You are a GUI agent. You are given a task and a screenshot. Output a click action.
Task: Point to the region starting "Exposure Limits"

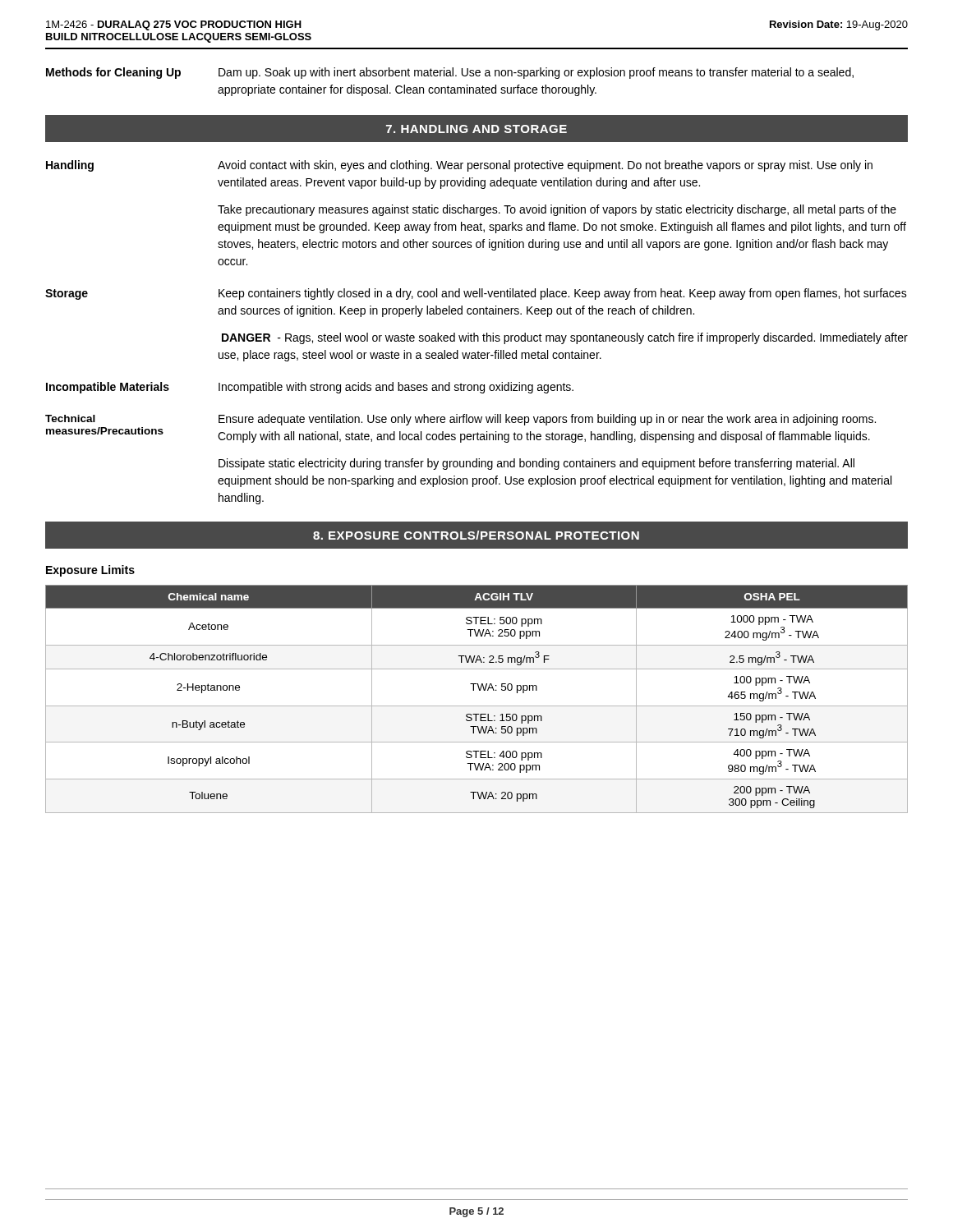tap(90, 570)
